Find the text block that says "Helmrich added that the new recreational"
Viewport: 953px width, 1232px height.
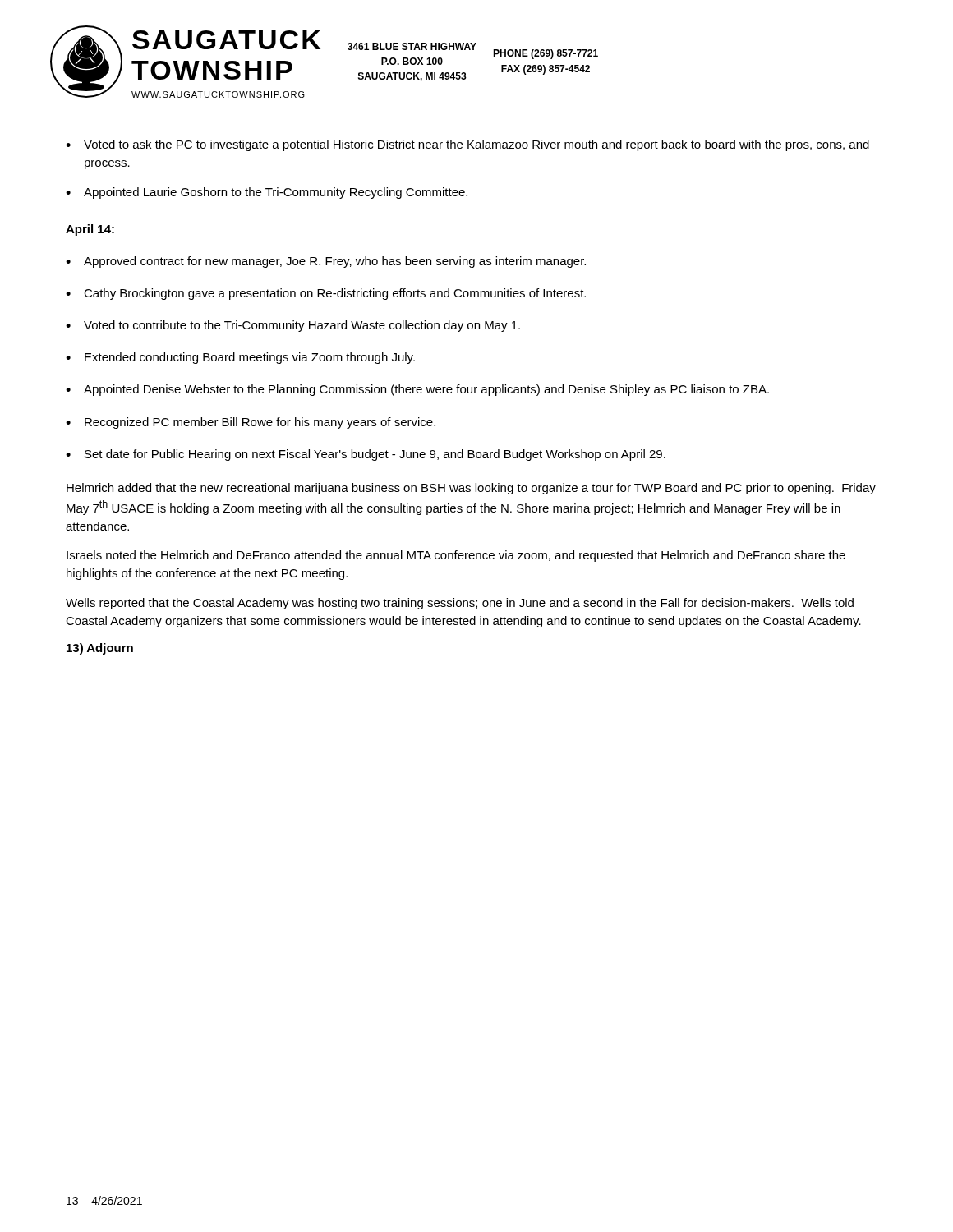pyautogui.click(x=471, y=507)
